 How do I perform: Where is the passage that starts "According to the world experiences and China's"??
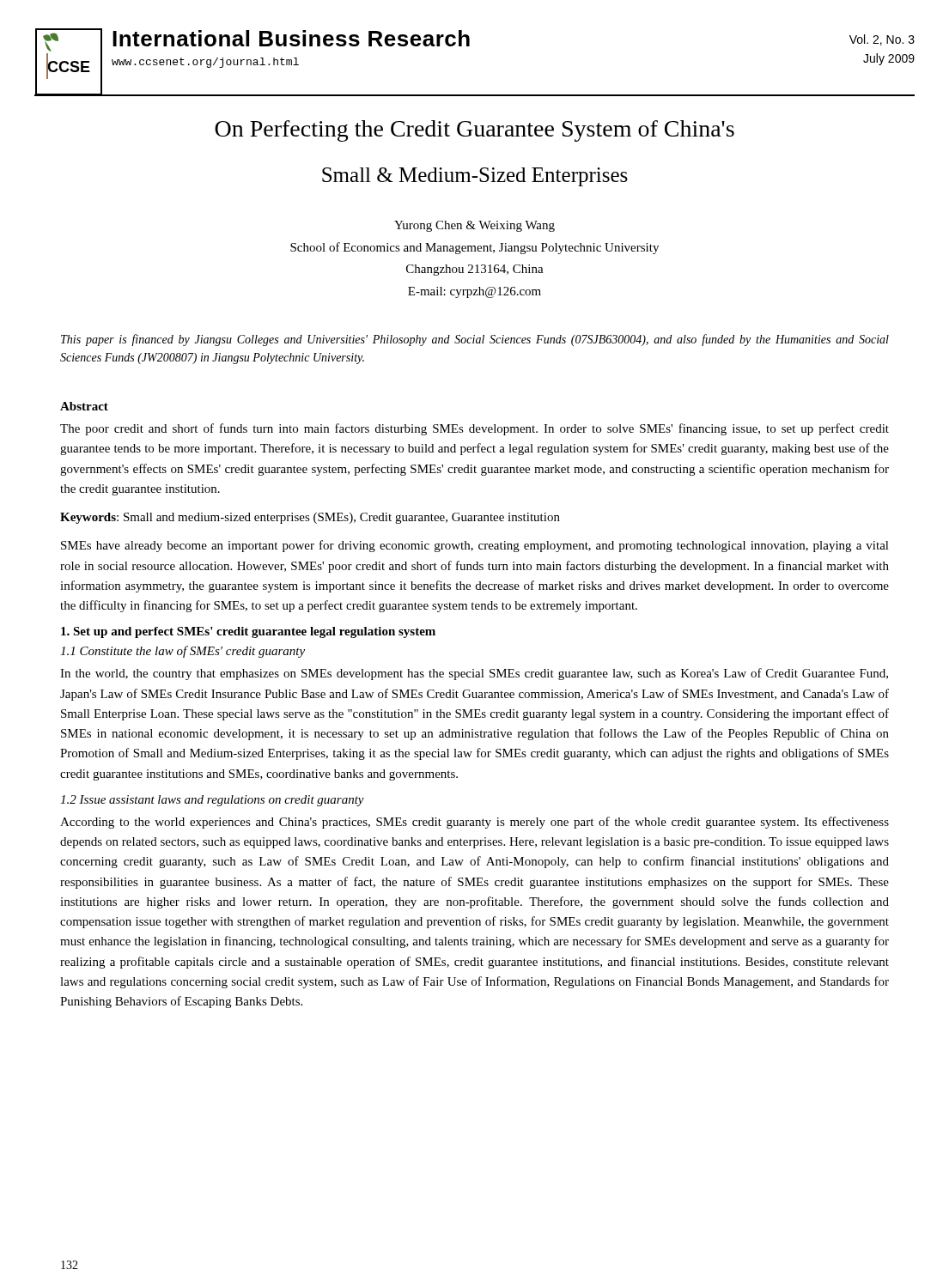(x=474, y=911)
